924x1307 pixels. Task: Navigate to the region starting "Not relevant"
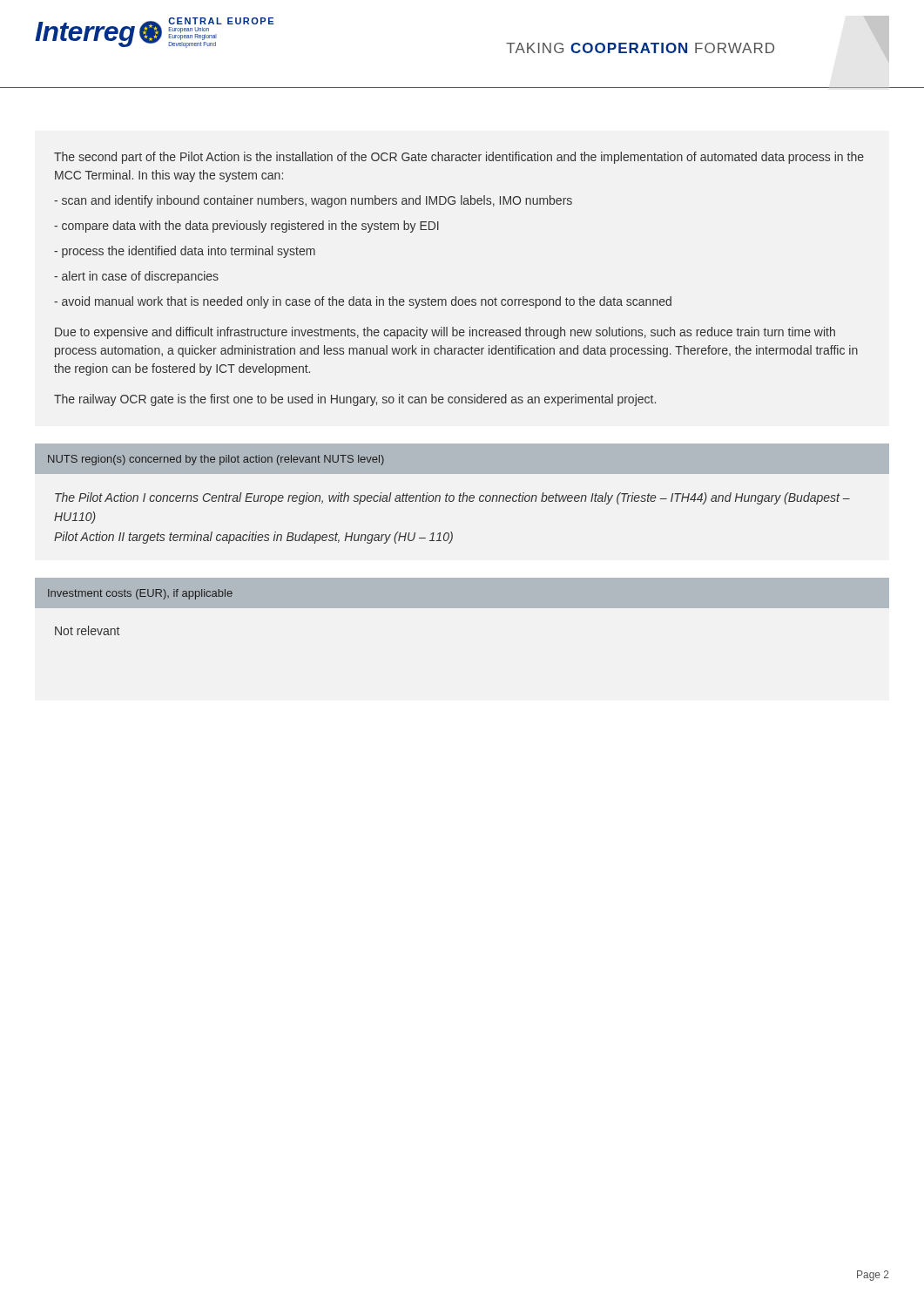87,630
